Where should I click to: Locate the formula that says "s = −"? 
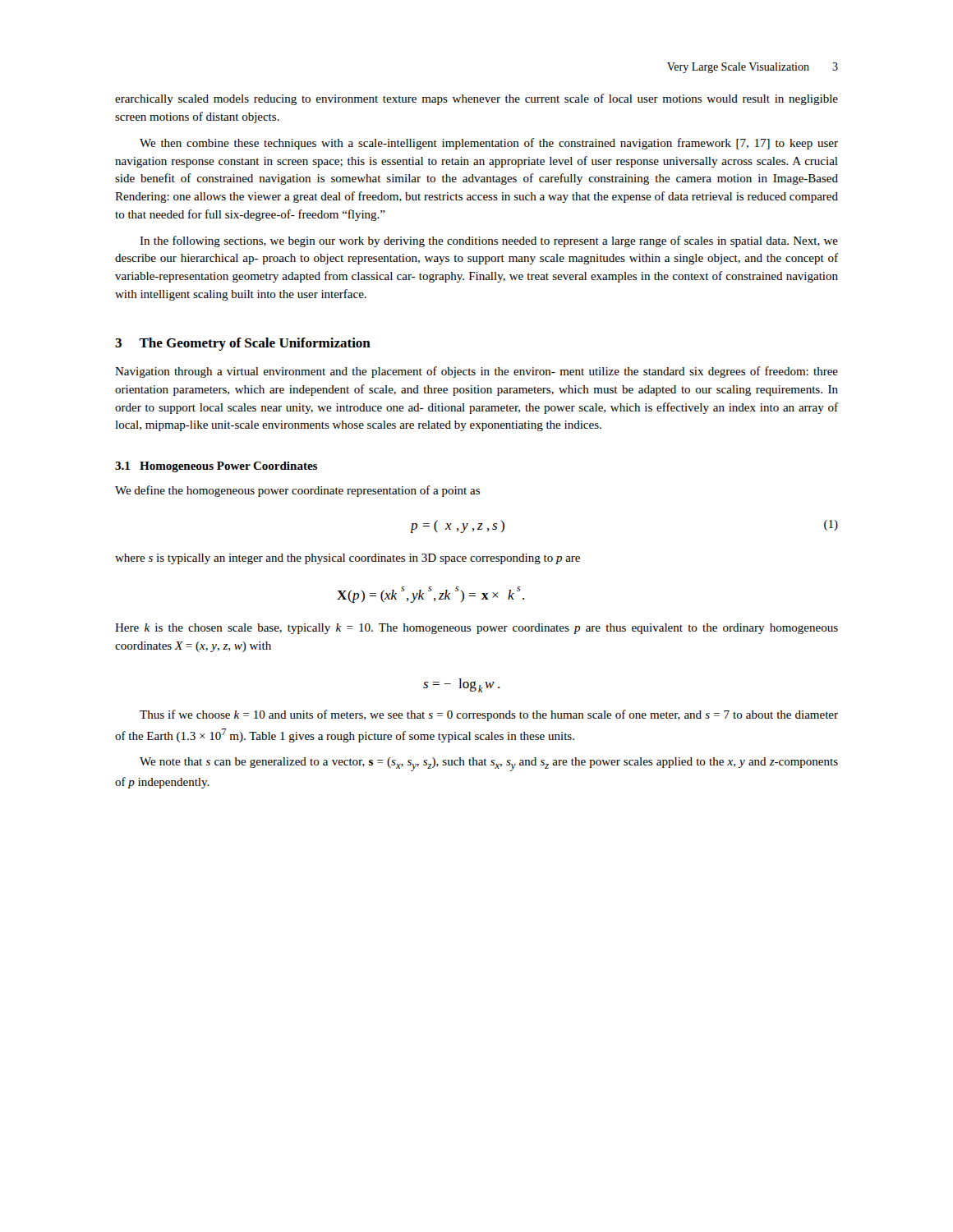pos(476,682)
